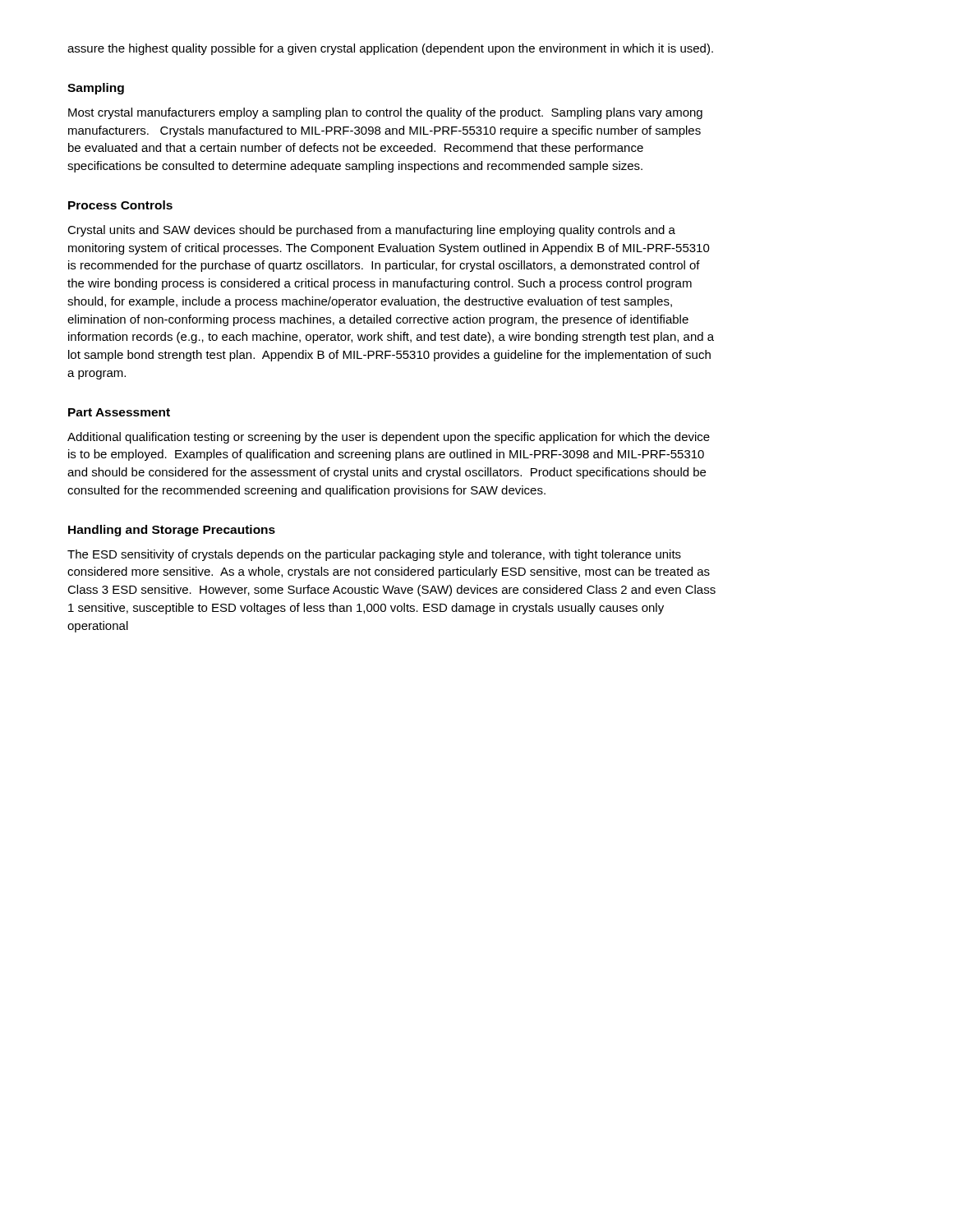Find the text block starting "Part Assessment"

[119, 411]
